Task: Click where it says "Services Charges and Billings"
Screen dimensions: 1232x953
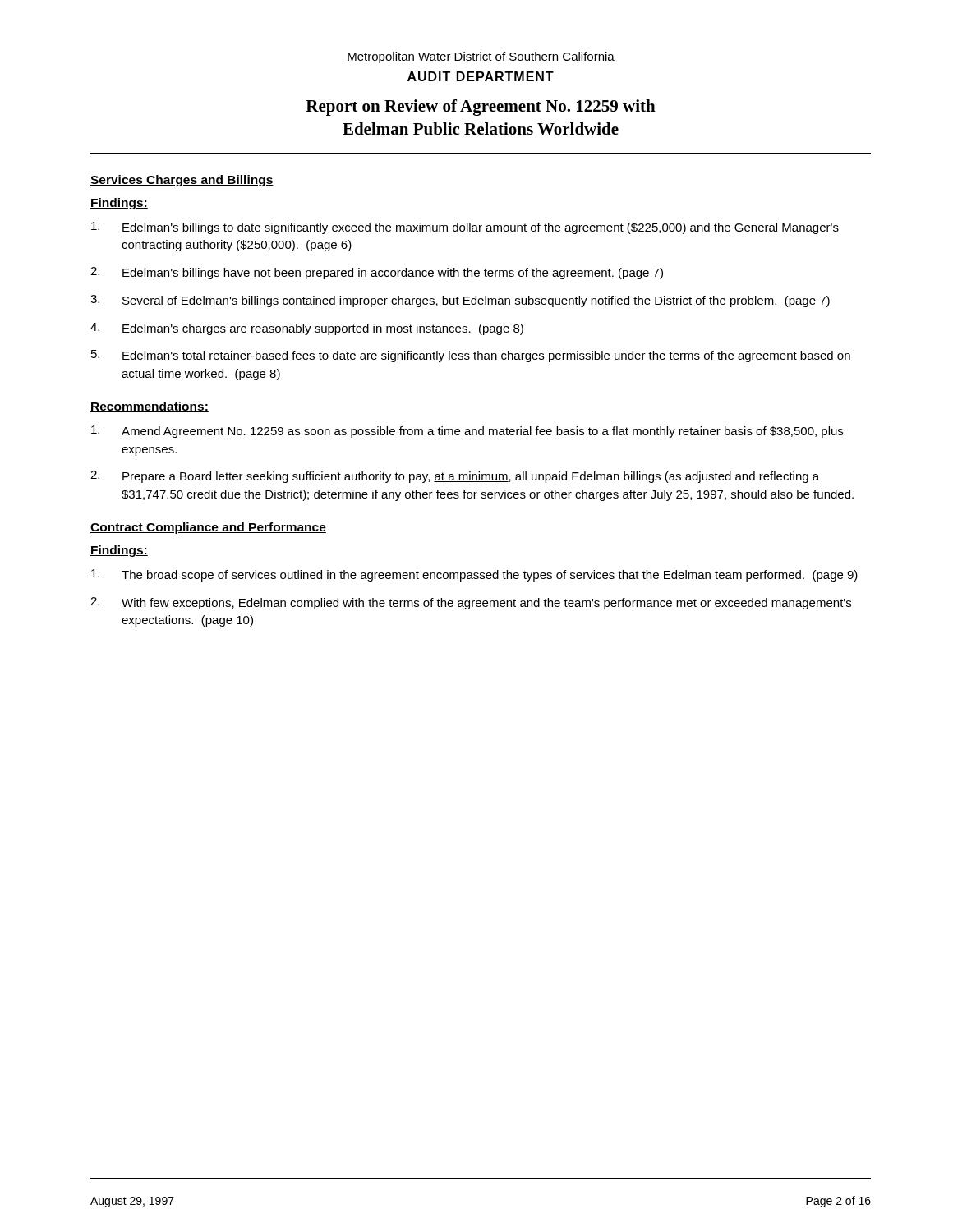Action: pyautogui.click(x=182, y=179)
